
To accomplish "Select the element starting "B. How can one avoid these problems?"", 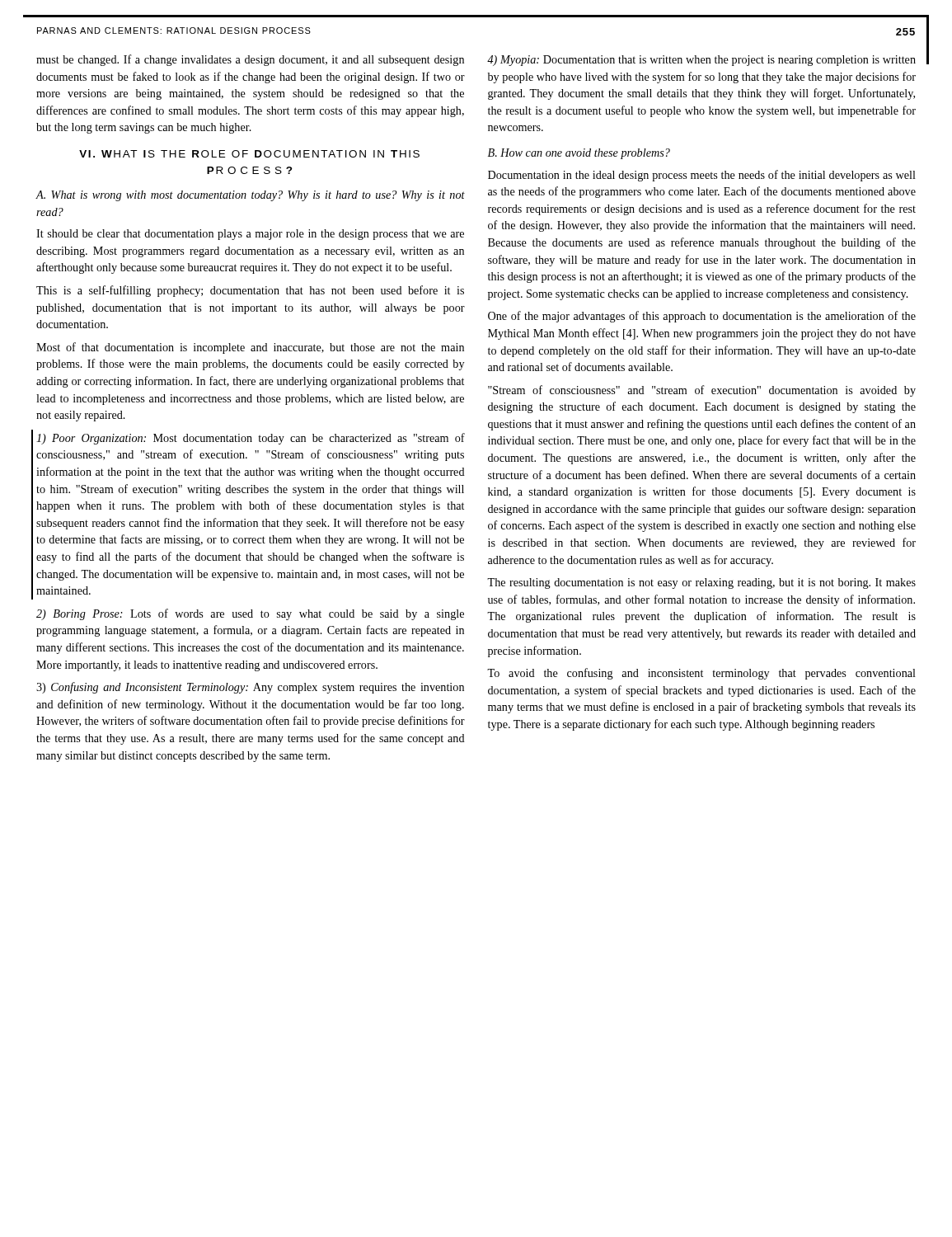I will pos(579,153).
